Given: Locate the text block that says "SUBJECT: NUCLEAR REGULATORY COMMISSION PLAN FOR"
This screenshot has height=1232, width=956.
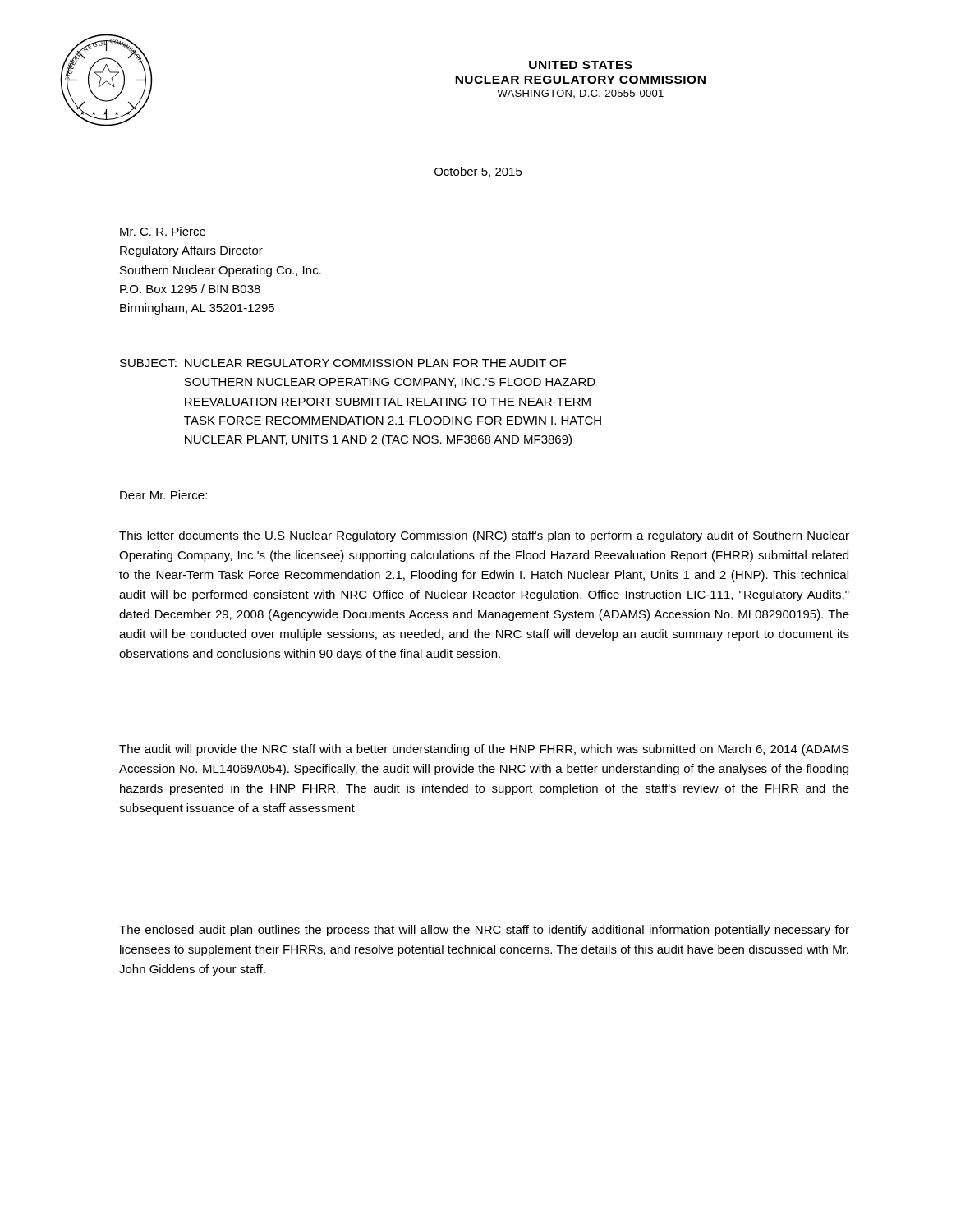Looking at the screenshot, I should (361, 401).
